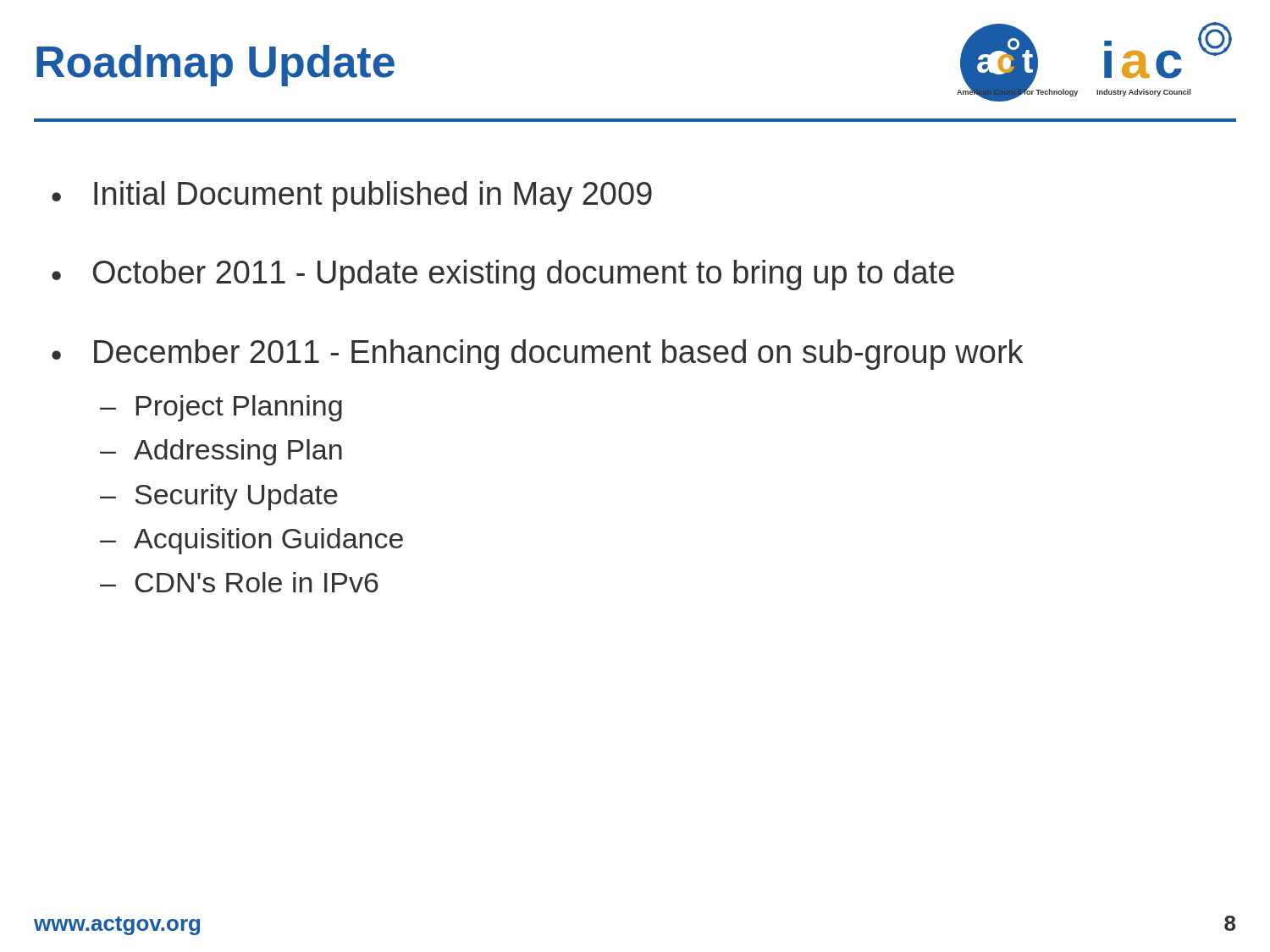Where does it say "• Initial Document published in May 2009"?
1270x952 pixels.
635,196
